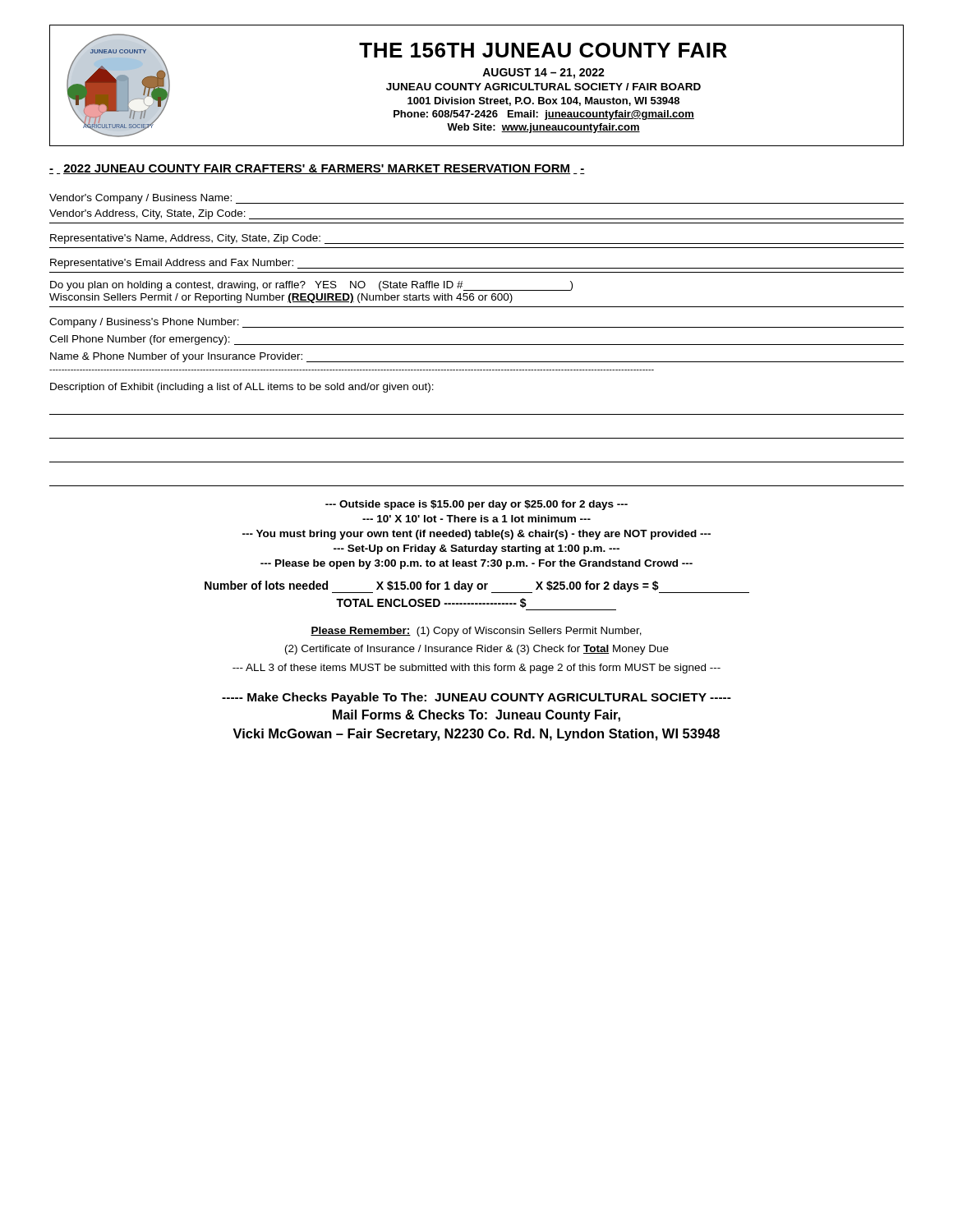Find the section header that reads "- 2022 JUNEAU"
Viewport: 953px width, 1232px height.
point(317,168)
